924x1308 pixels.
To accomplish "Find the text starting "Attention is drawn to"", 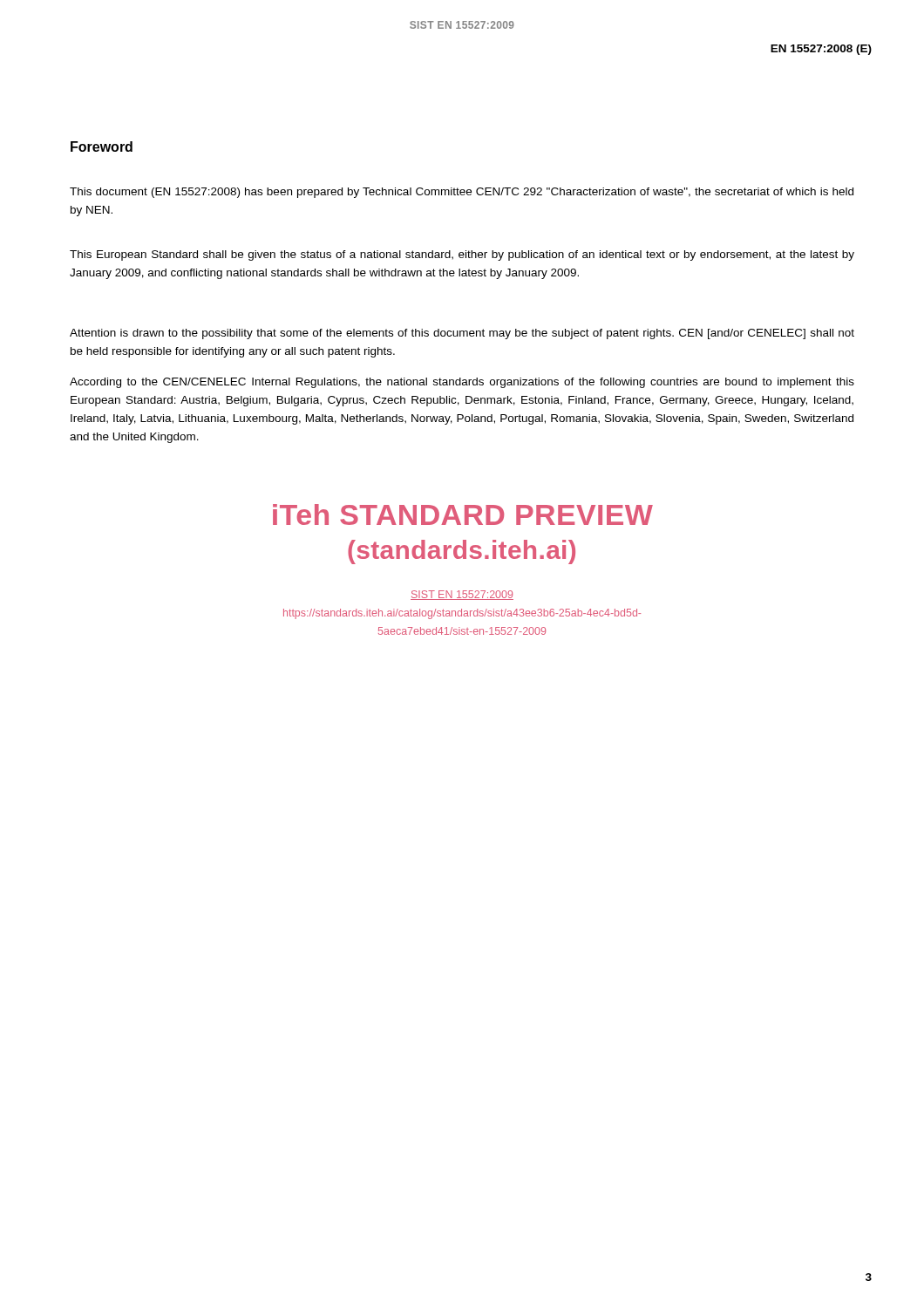I will tap(462, 342).
